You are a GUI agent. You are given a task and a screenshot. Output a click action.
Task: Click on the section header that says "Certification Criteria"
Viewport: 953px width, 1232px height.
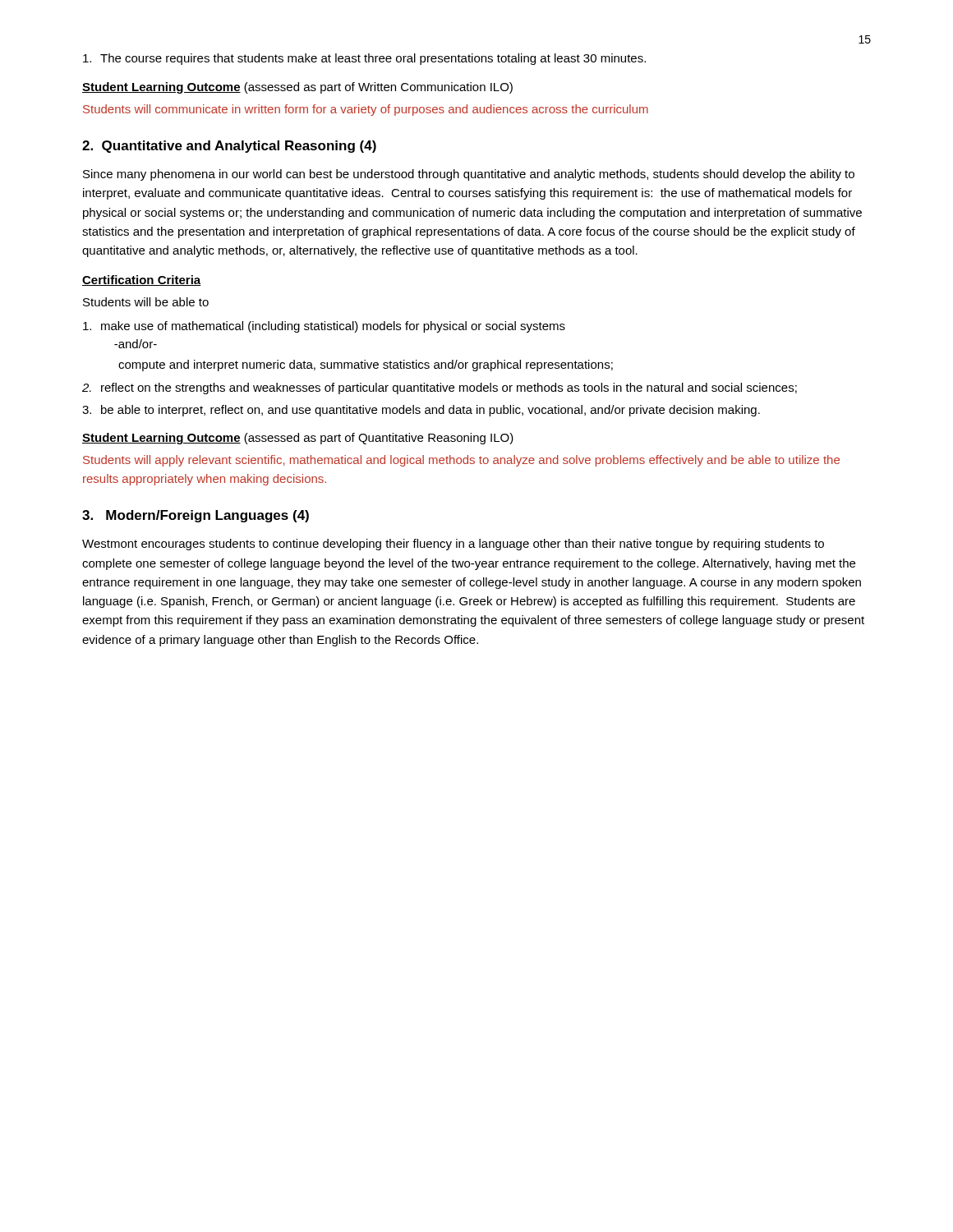(x=141, y=280)
